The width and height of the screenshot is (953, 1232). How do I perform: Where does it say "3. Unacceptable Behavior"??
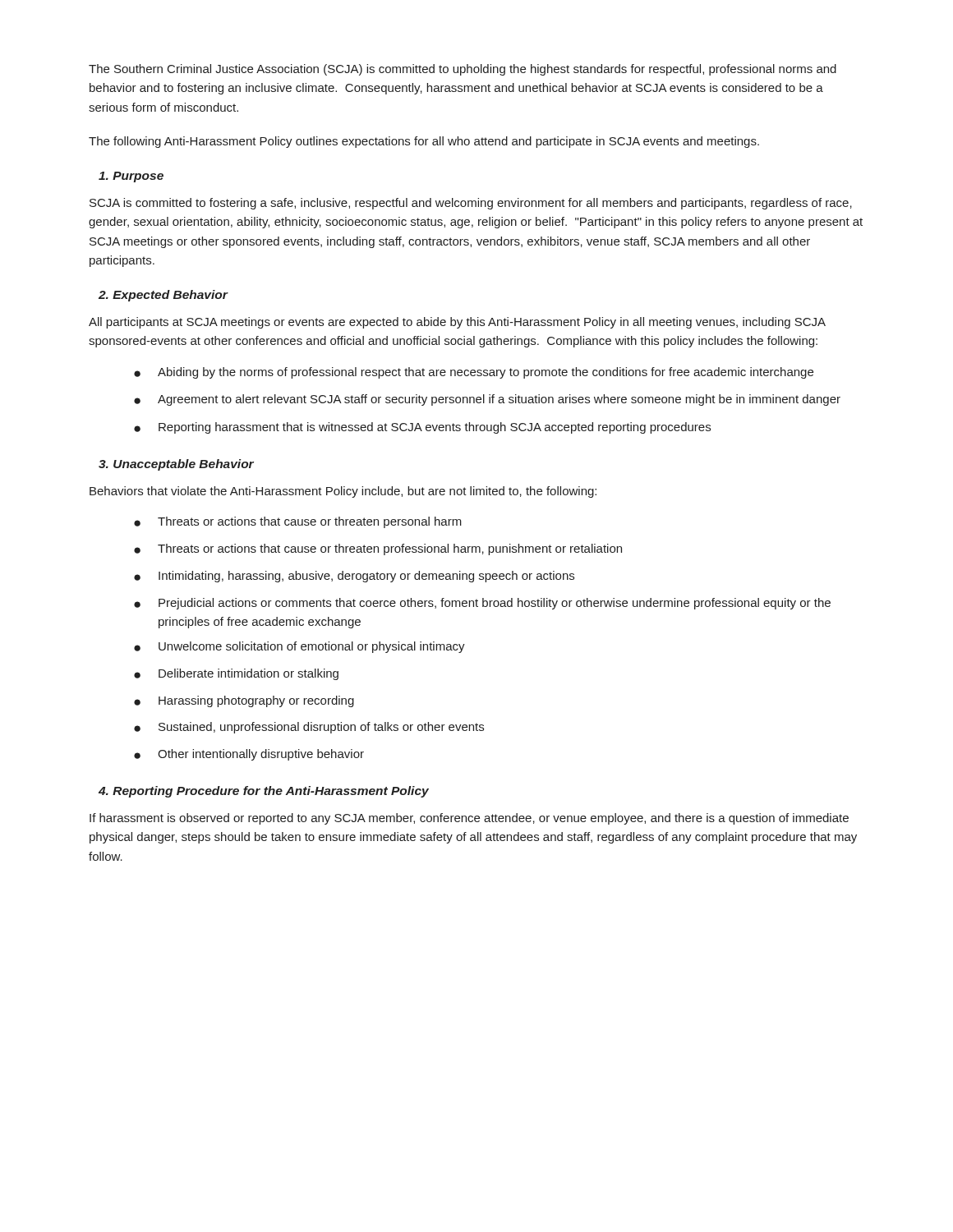coord(176,464)
